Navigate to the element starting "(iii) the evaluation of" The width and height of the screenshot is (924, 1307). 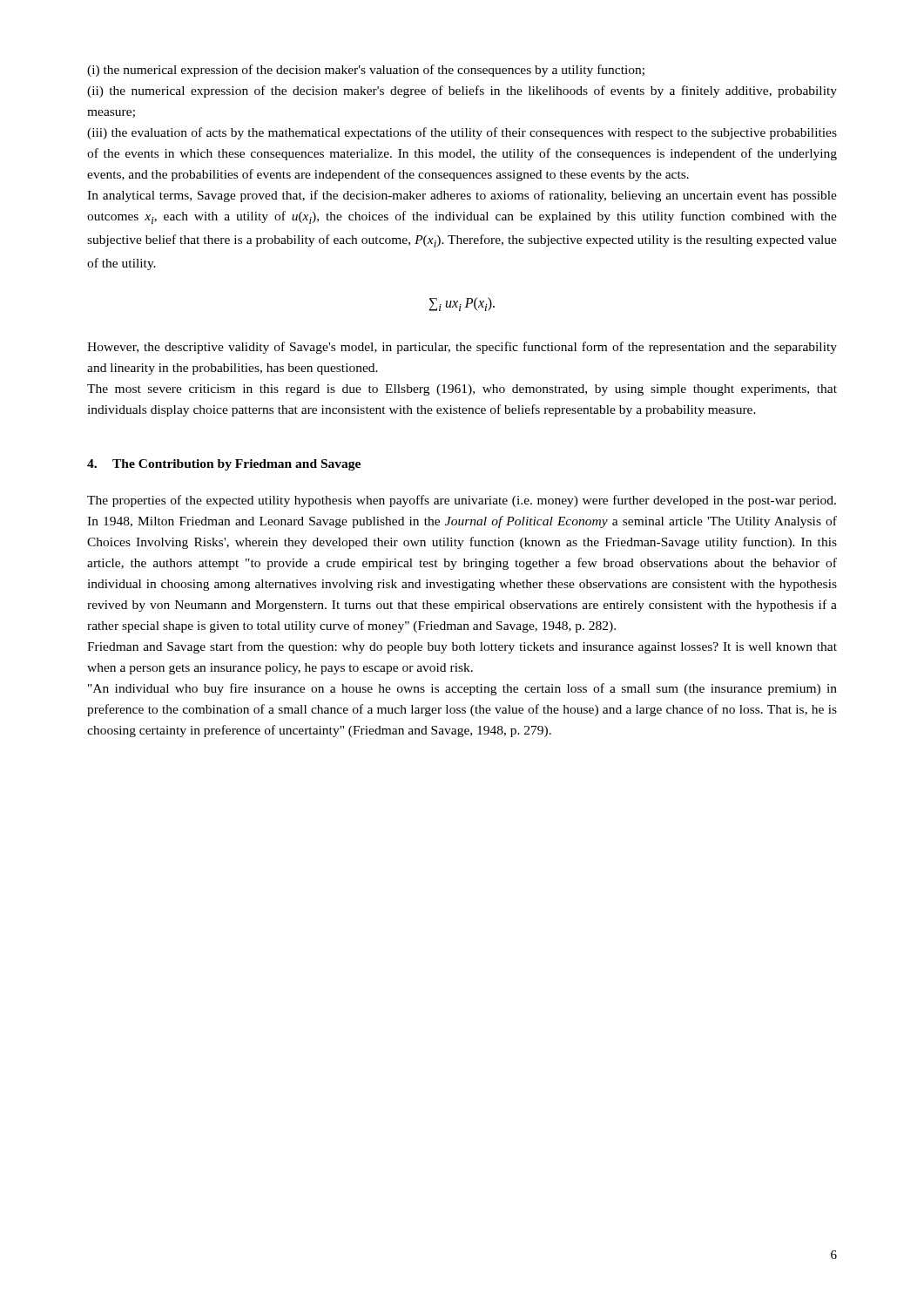click(462, 153)
